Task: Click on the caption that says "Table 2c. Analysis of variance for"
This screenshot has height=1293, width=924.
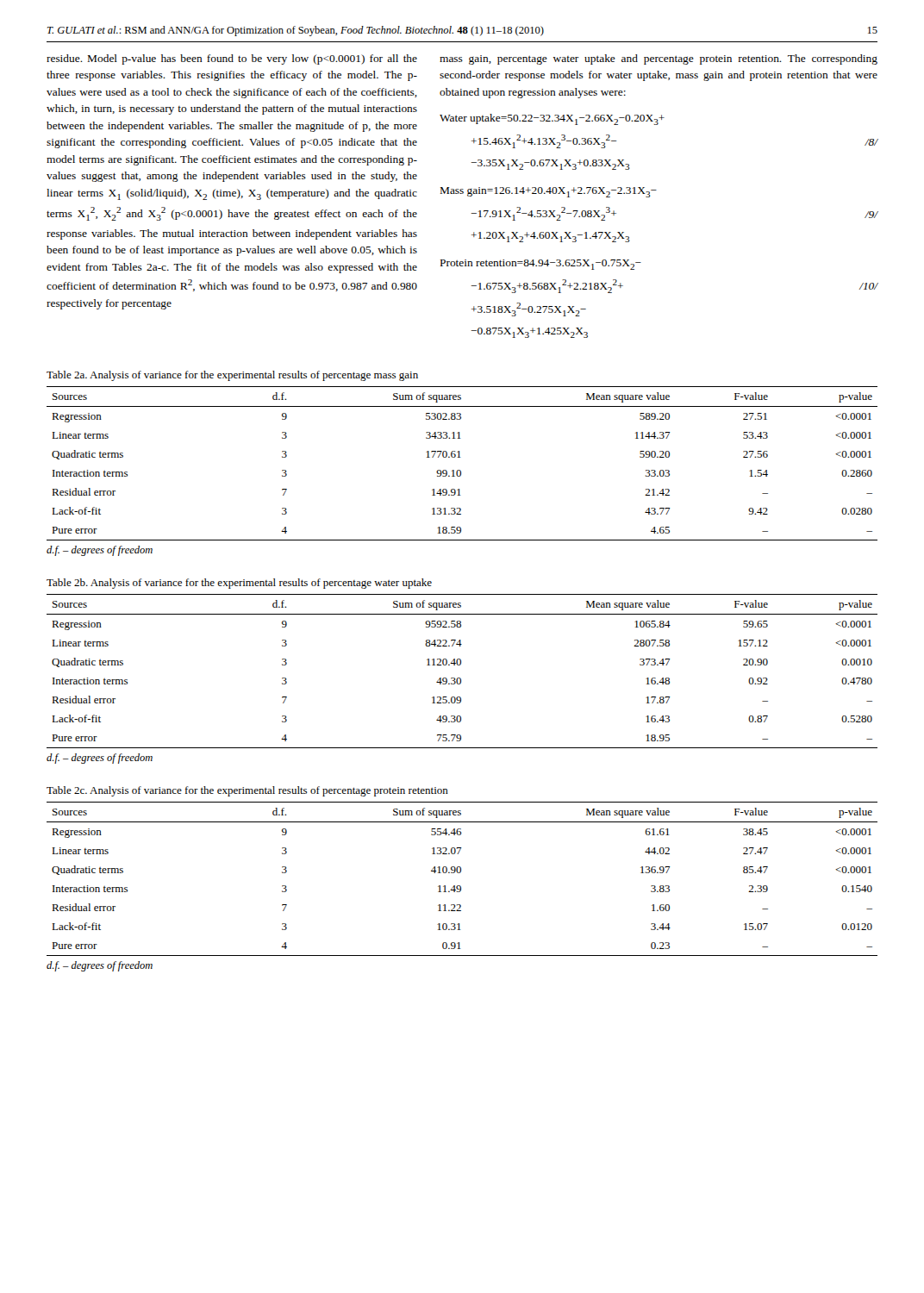Action: point(247,790)
